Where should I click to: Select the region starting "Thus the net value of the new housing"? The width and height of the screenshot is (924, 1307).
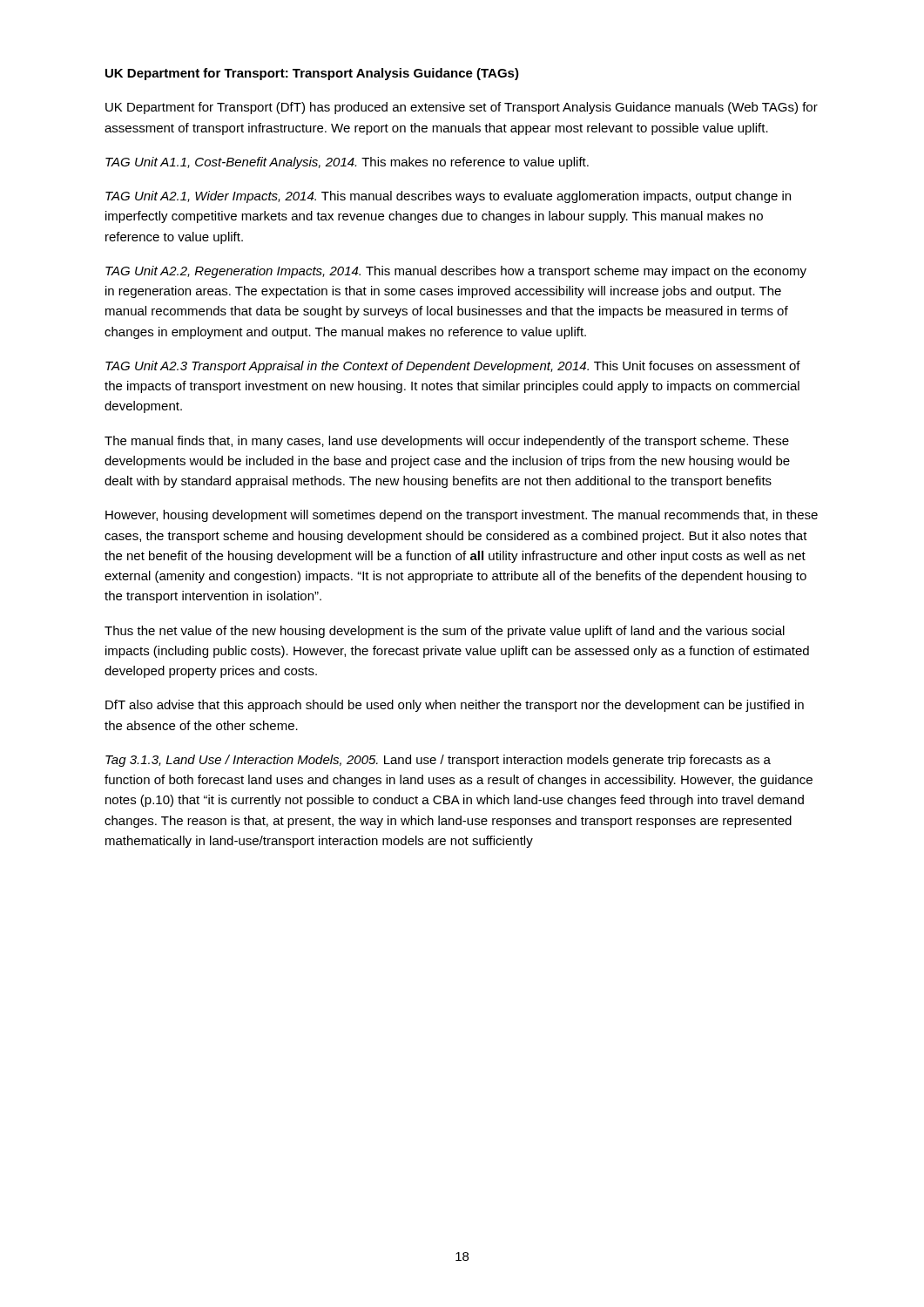457,650
